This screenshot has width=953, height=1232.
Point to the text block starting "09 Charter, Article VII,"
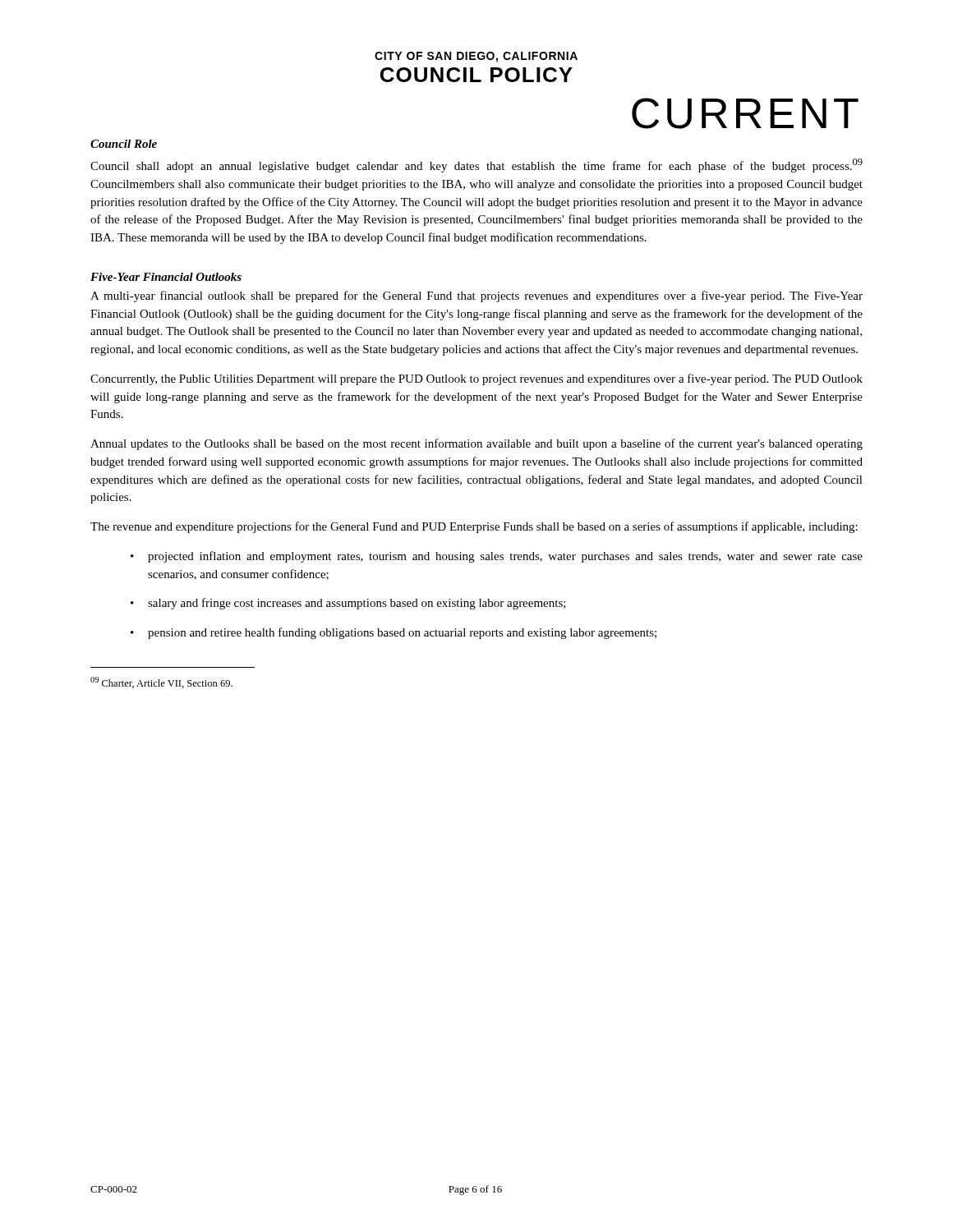pos(162,682)
